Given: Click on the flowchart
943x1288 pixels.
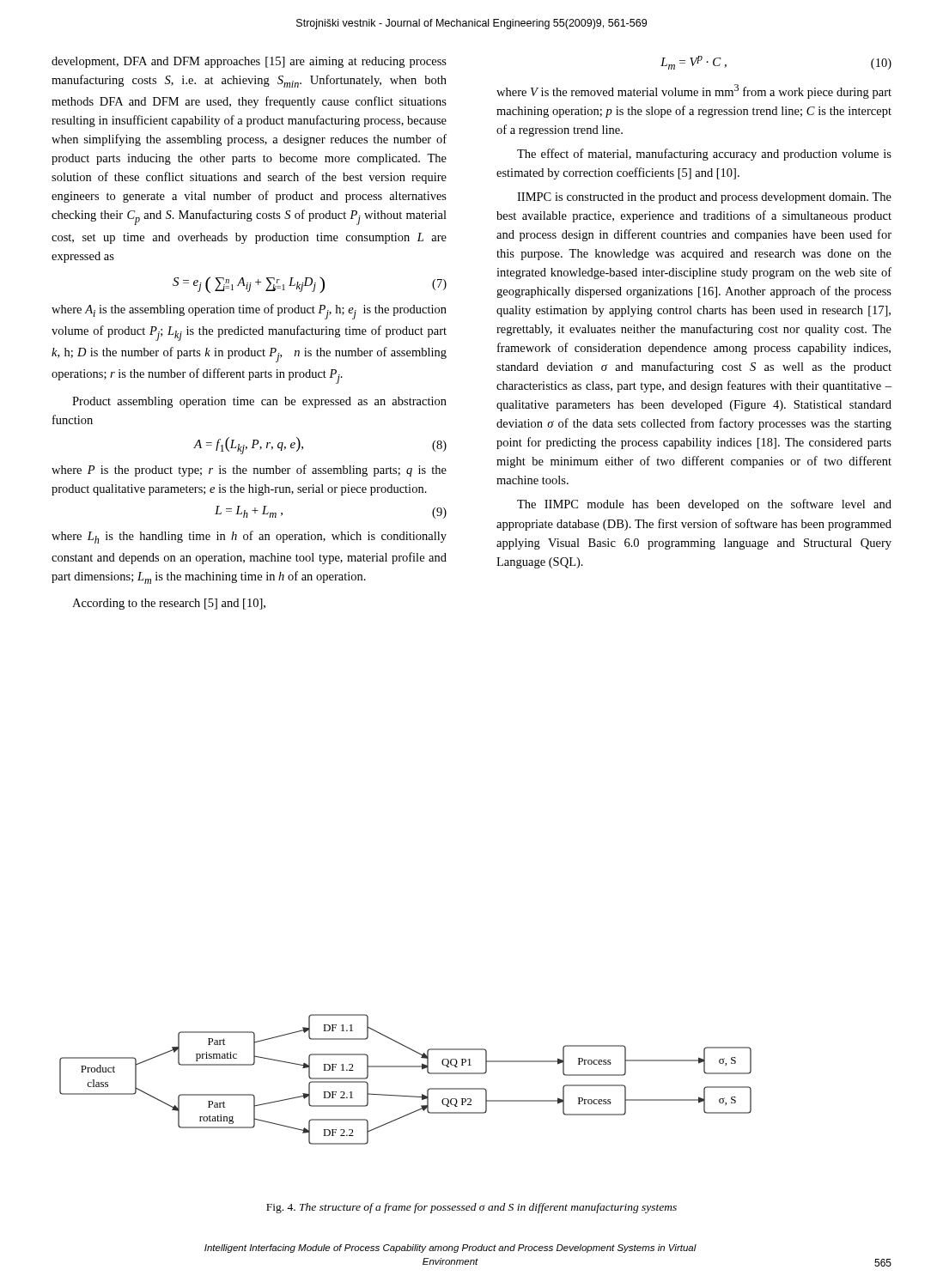Looking at the screenshot, I should coord(472,1088).
